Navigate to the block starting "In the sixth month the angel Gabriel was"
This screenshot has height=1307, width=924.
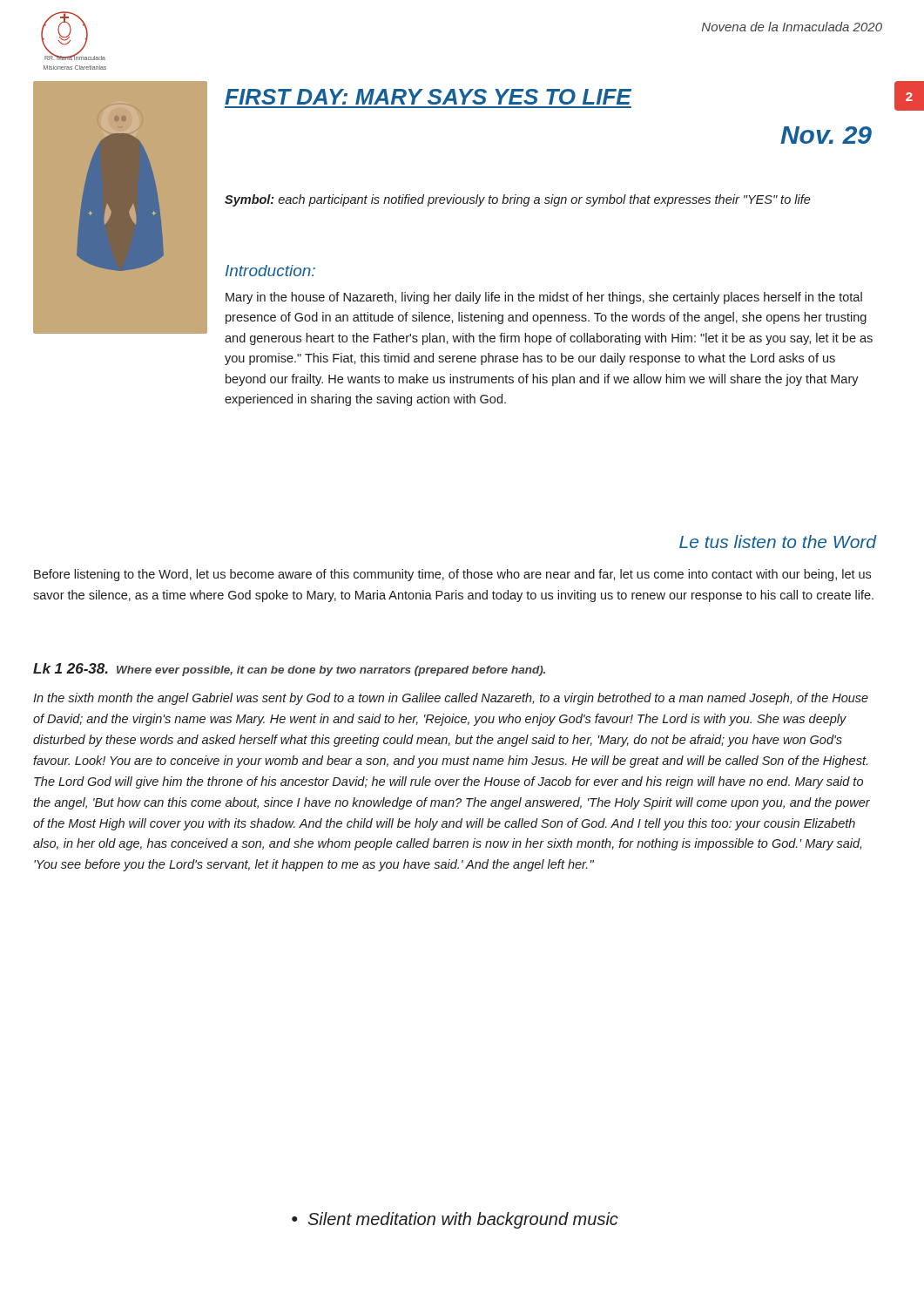coord(451,781)
